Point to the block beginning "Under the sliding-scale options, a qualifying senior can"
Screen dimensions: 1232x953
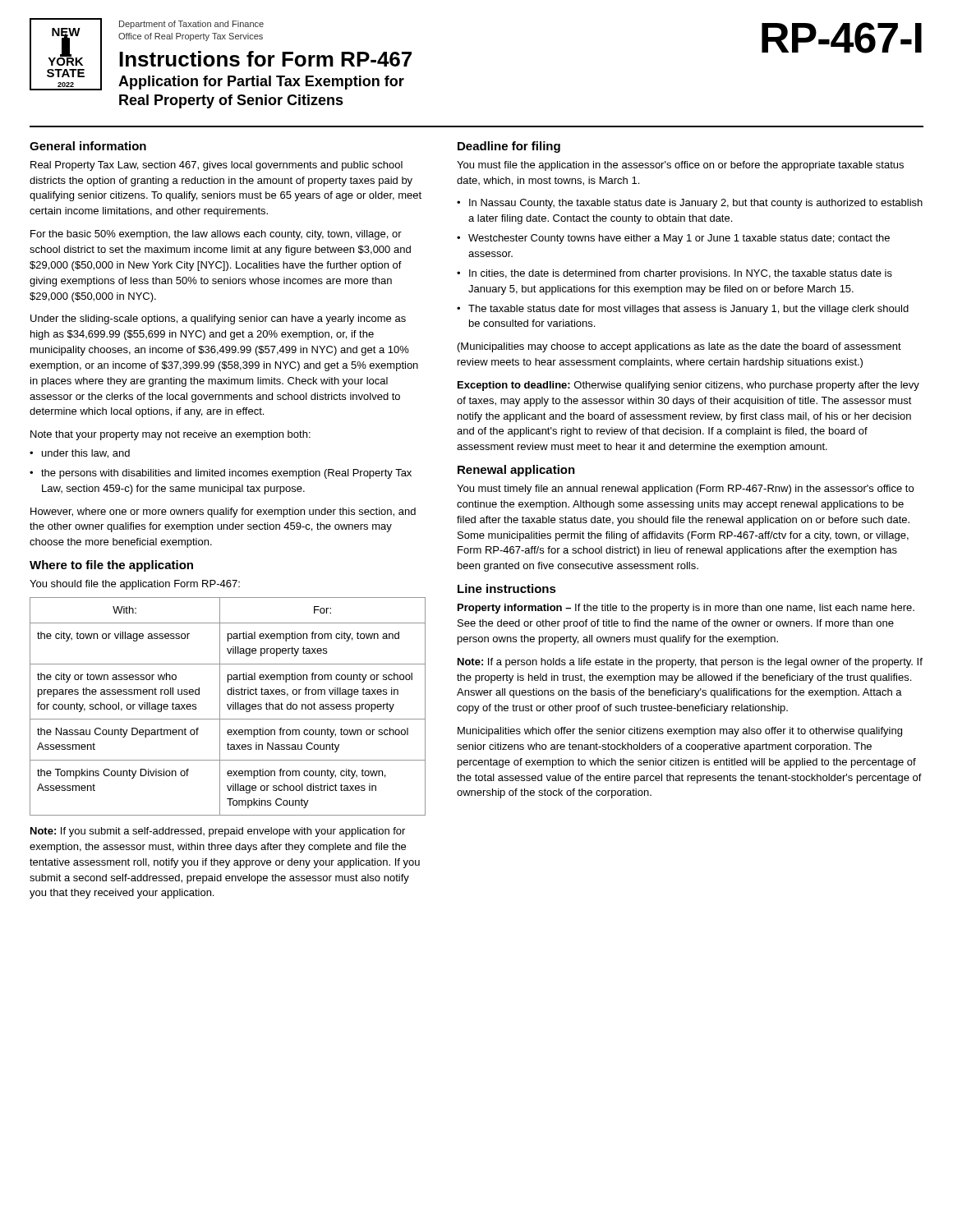224,365
